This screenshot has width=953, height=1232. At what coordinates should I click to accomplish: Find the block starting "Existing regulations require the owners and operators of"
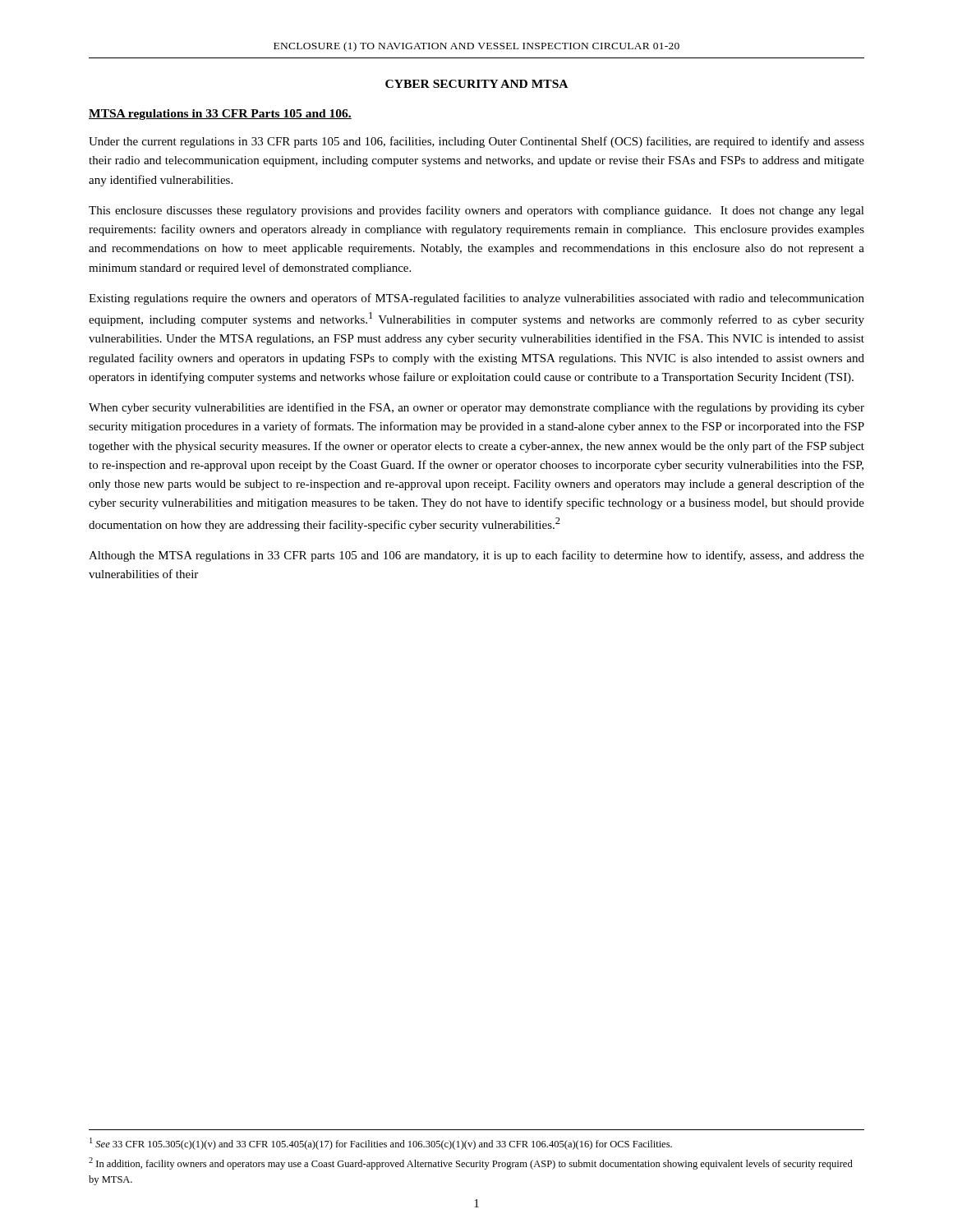[476, 337]
